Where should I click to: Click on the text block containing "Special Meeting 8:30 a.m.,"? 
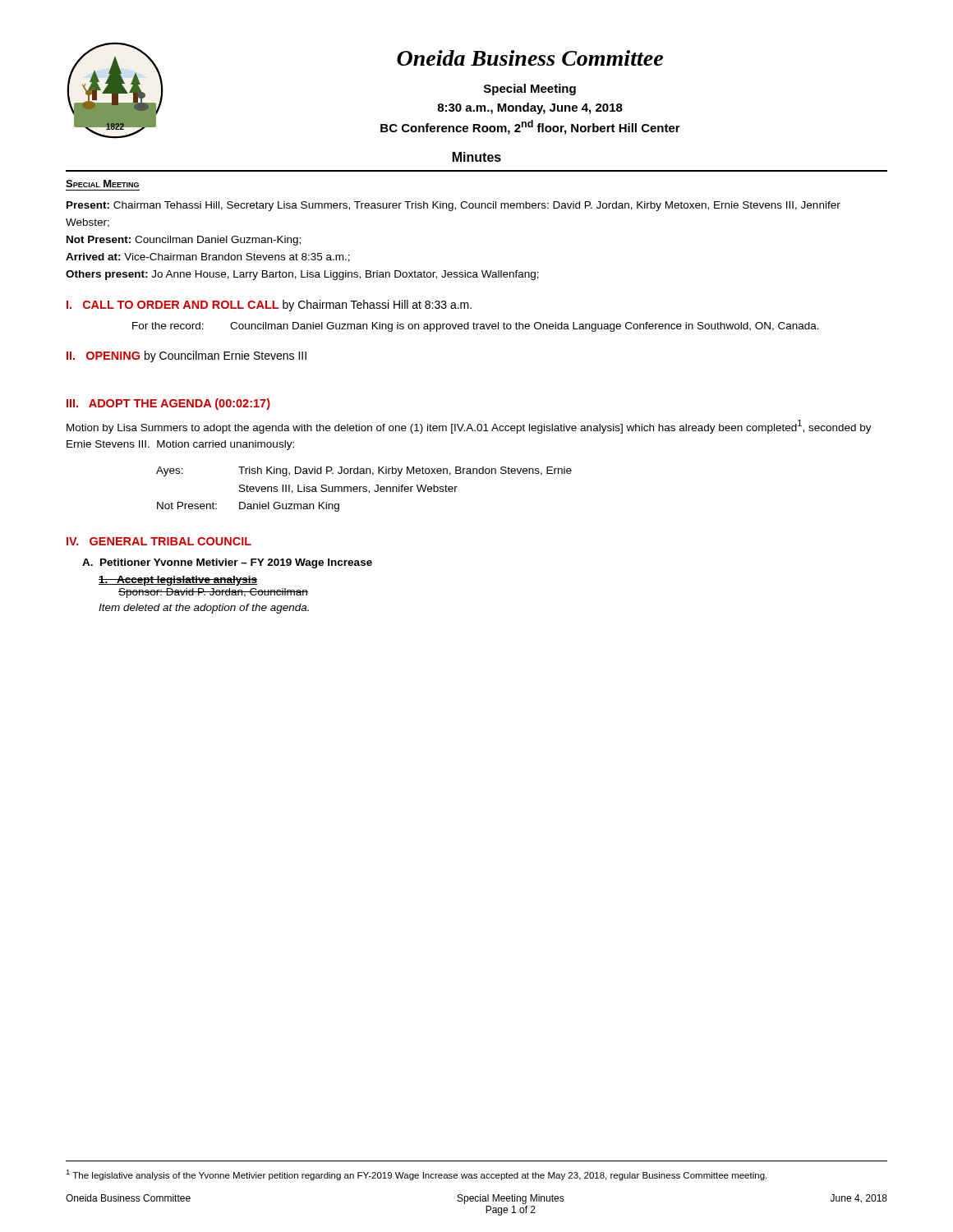click(530, 108)
